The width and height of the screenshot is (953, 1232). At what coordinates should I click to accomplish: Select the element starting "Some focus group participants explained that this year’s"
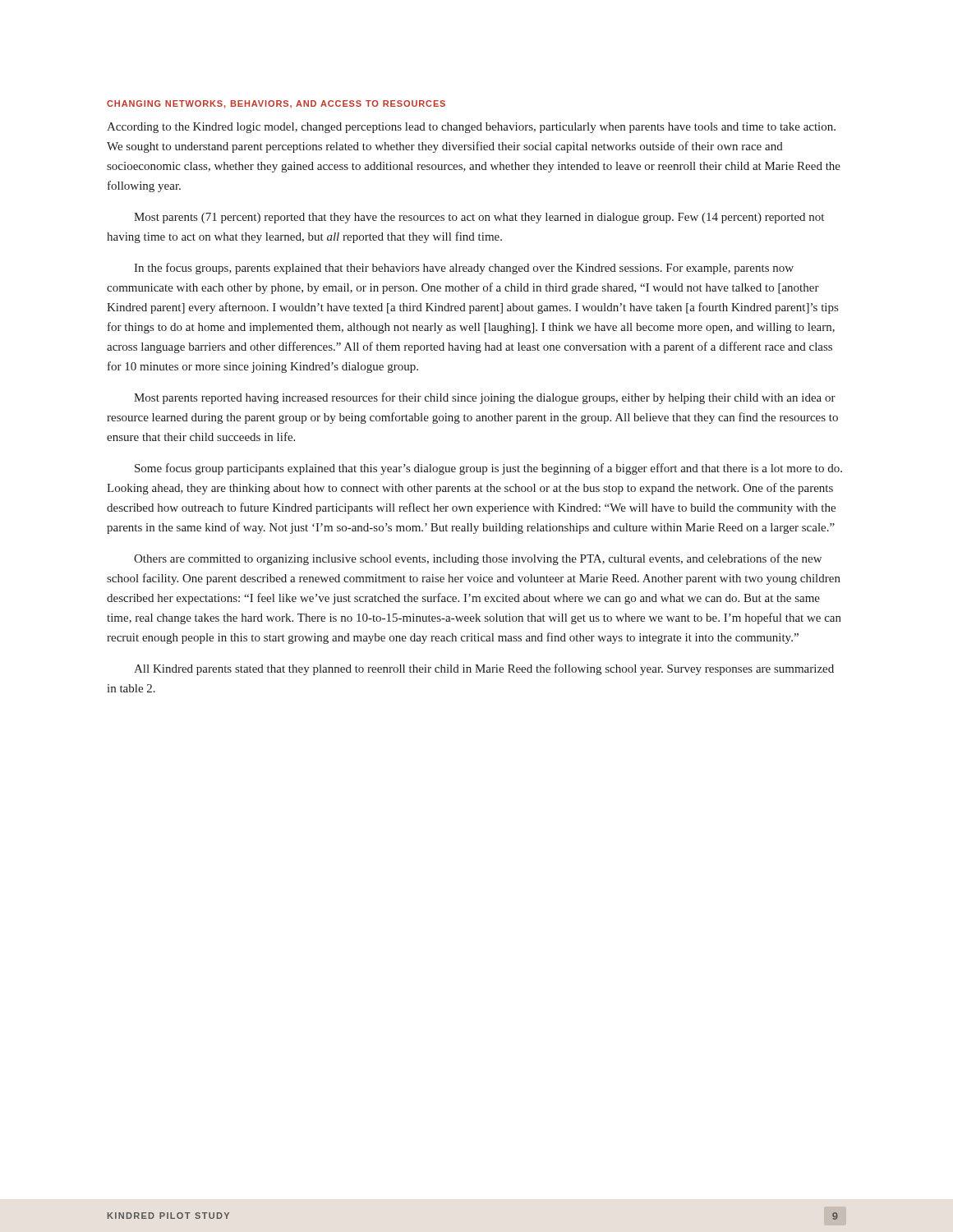coord(476,498)
